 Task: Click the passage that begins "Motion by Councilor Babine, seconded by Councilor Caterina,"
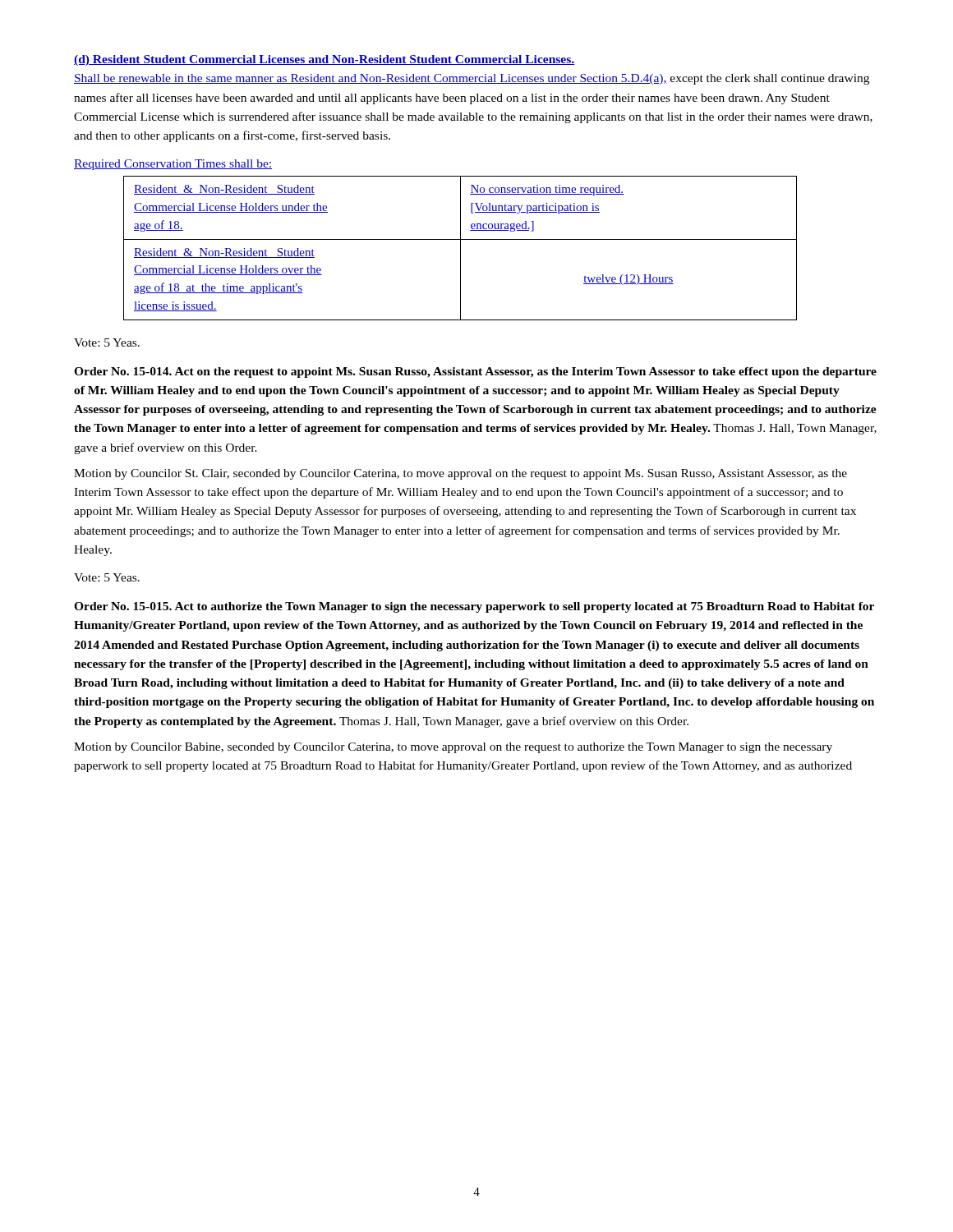[x=463, y=756]
